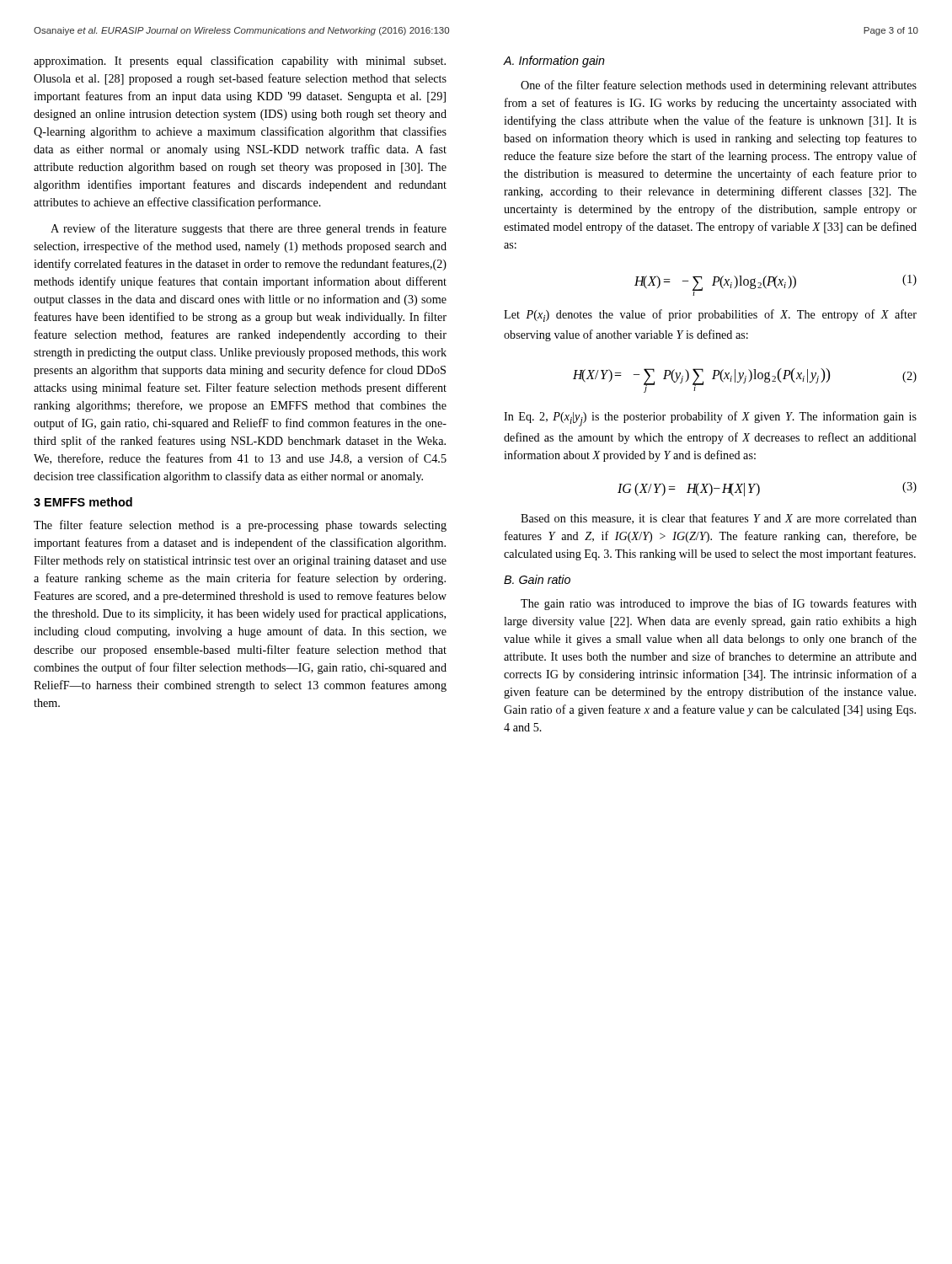
Task: Click on the block starting "IG ( X / Y ) = H"
Action: click(x=763, y=487)
